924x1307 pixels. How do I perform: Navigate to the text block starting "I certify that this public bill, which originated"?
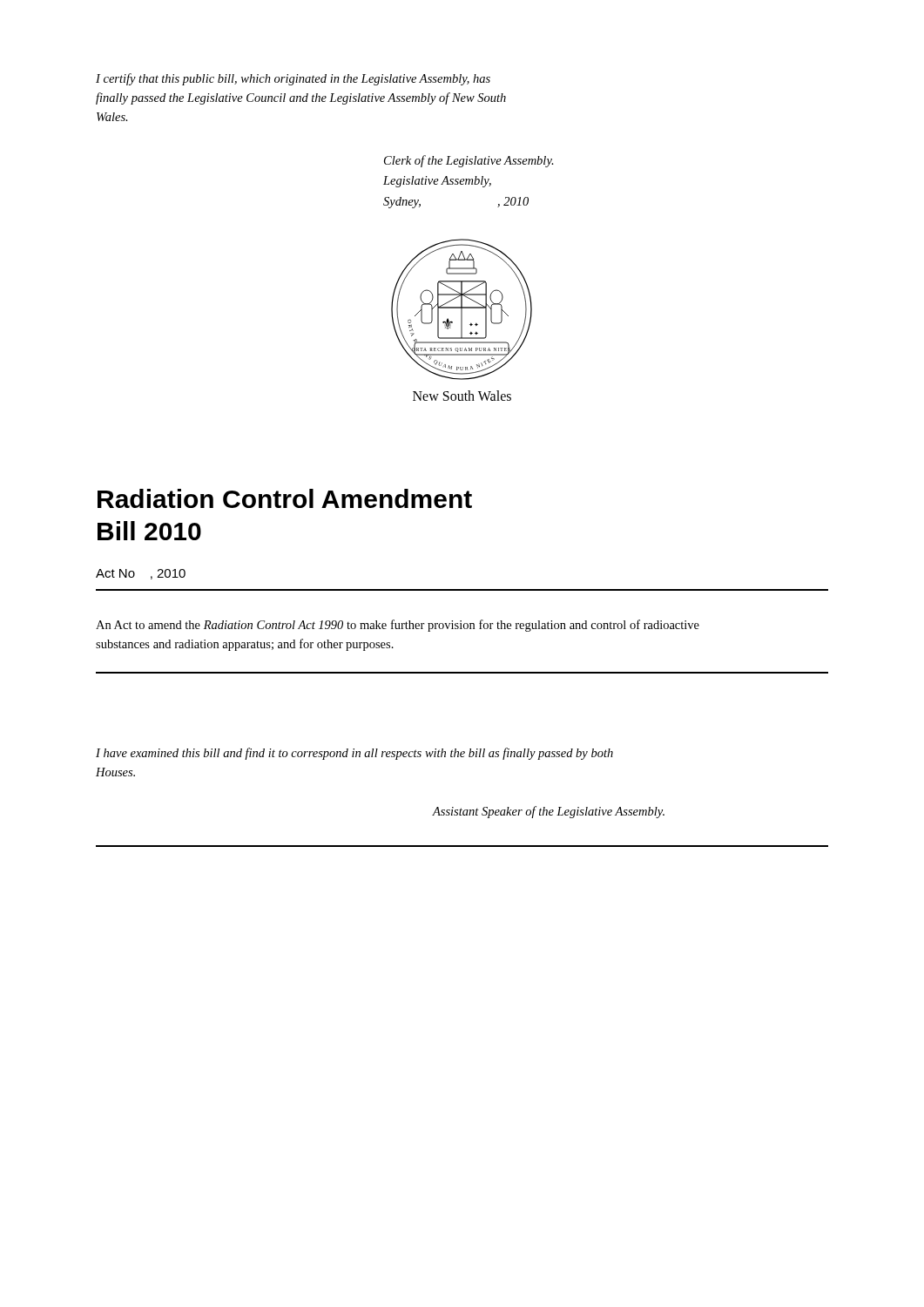(301, 97)
